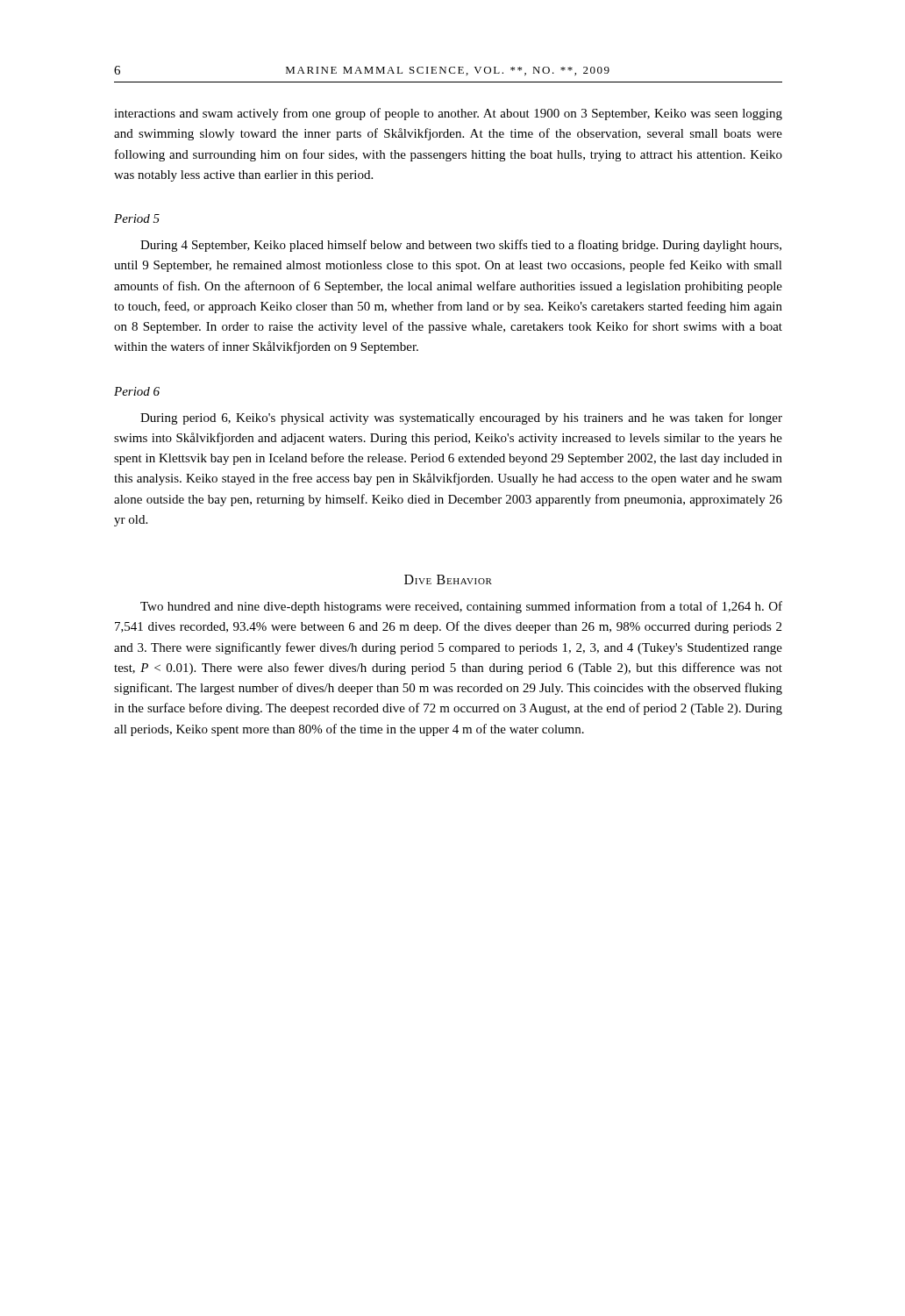Locate the element starting "During period 6, Keiko's physical activity was"

click(x=448, y=468)
